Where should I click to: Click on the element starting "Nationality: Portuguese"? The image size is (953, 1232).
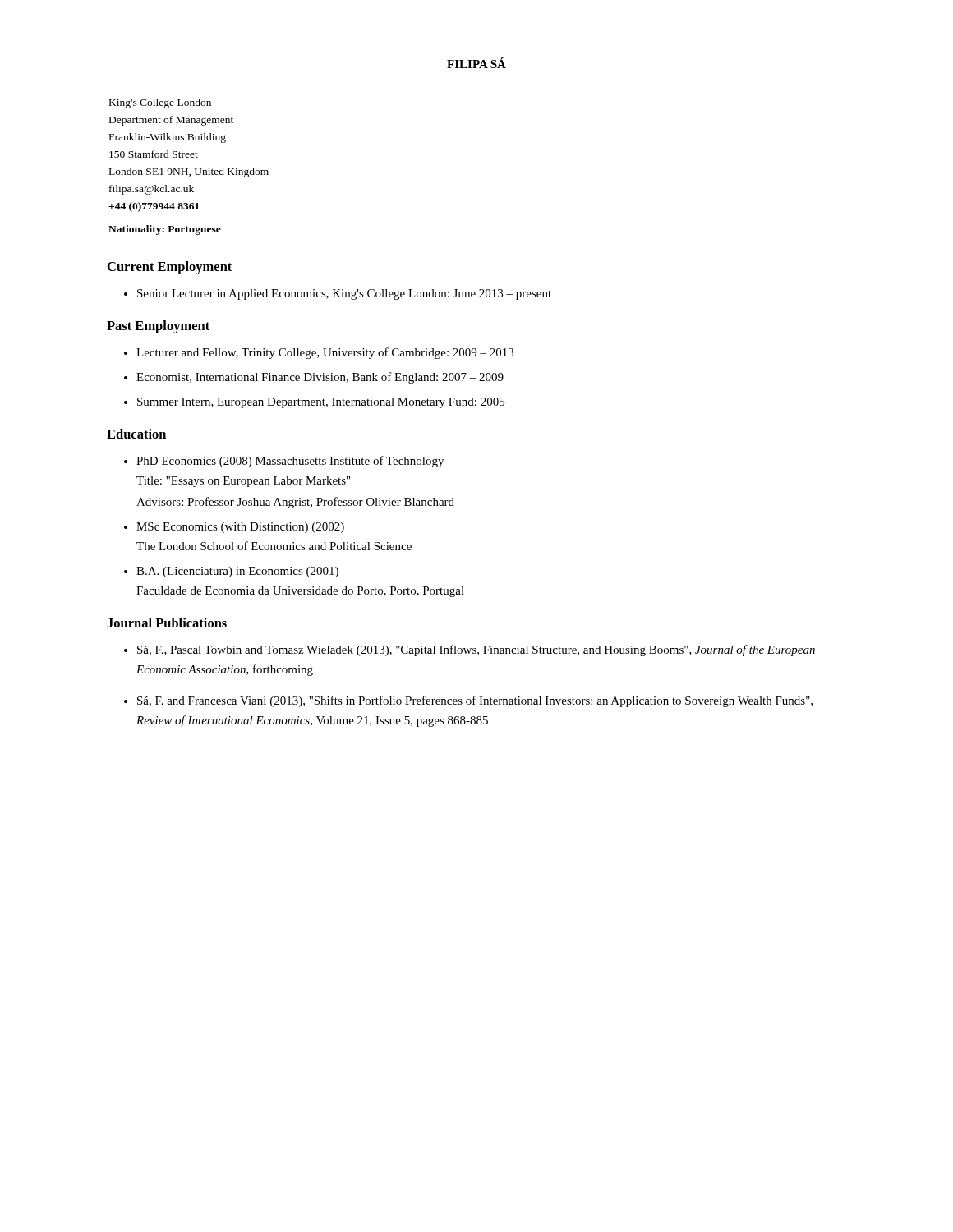click(x=165, y=229)
